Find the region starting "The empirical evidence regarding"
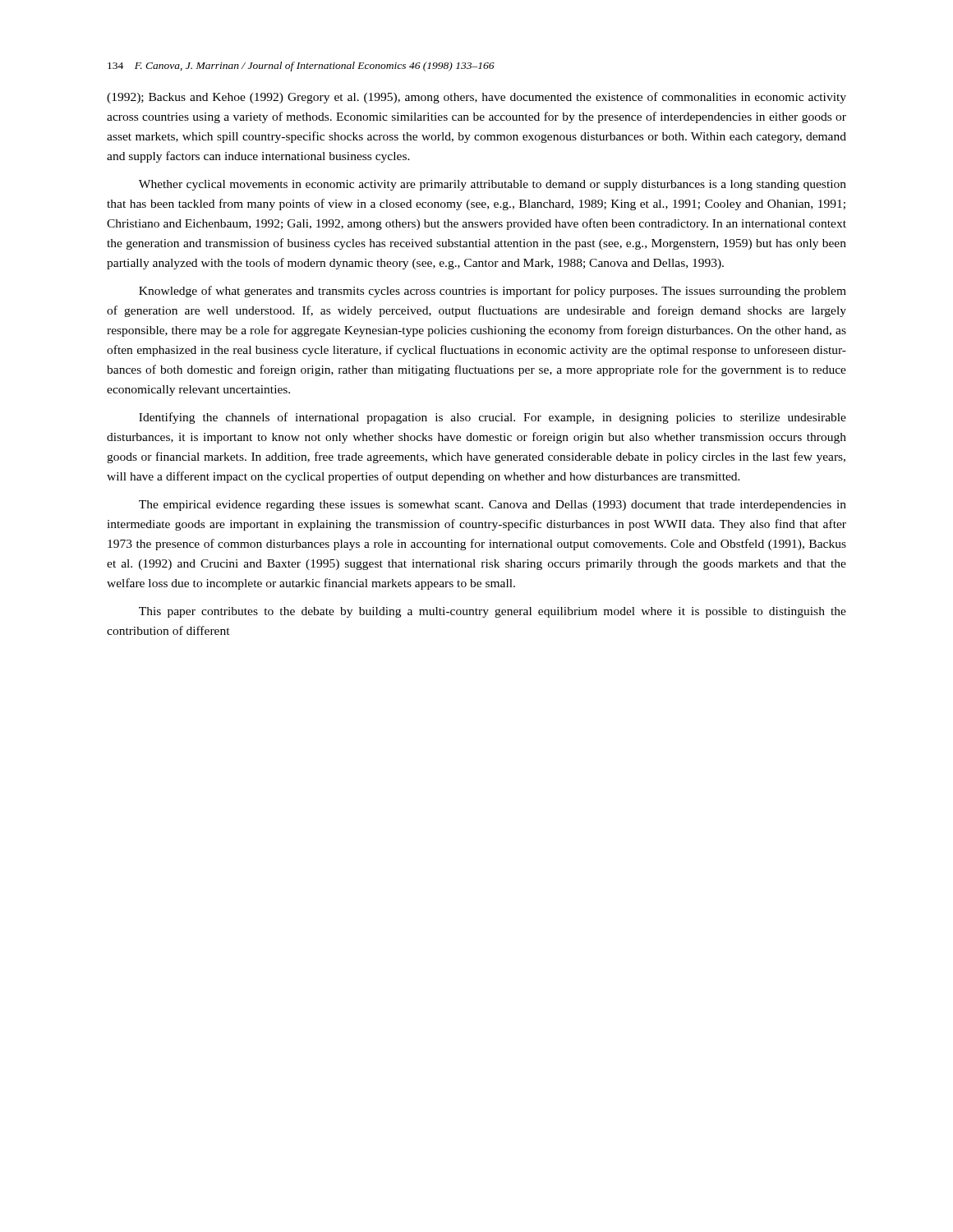953x1232 pixels. [x=476, y=544]
